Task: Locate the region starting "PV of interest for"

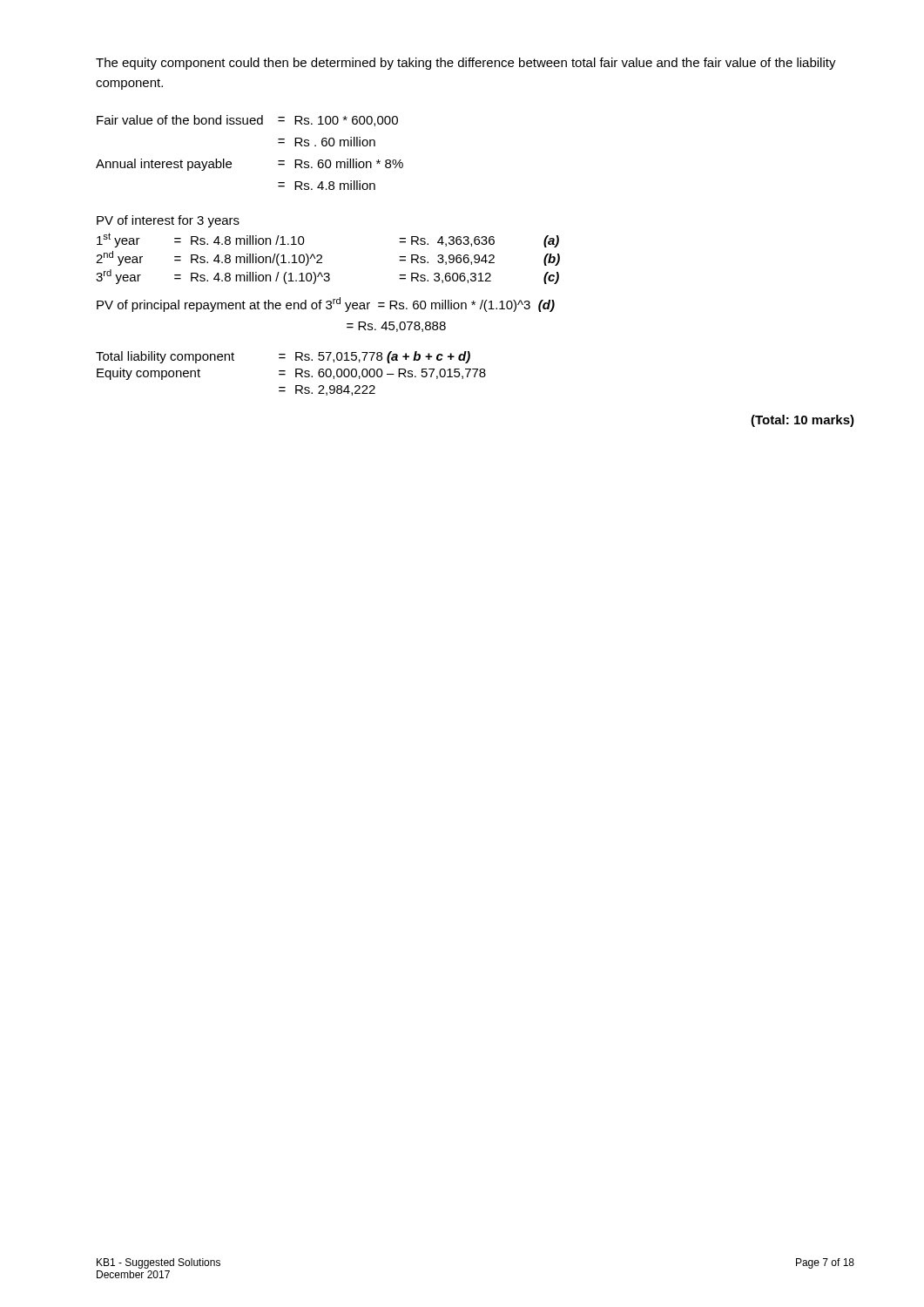Action: pyautogui.click(x=475, y=274)
